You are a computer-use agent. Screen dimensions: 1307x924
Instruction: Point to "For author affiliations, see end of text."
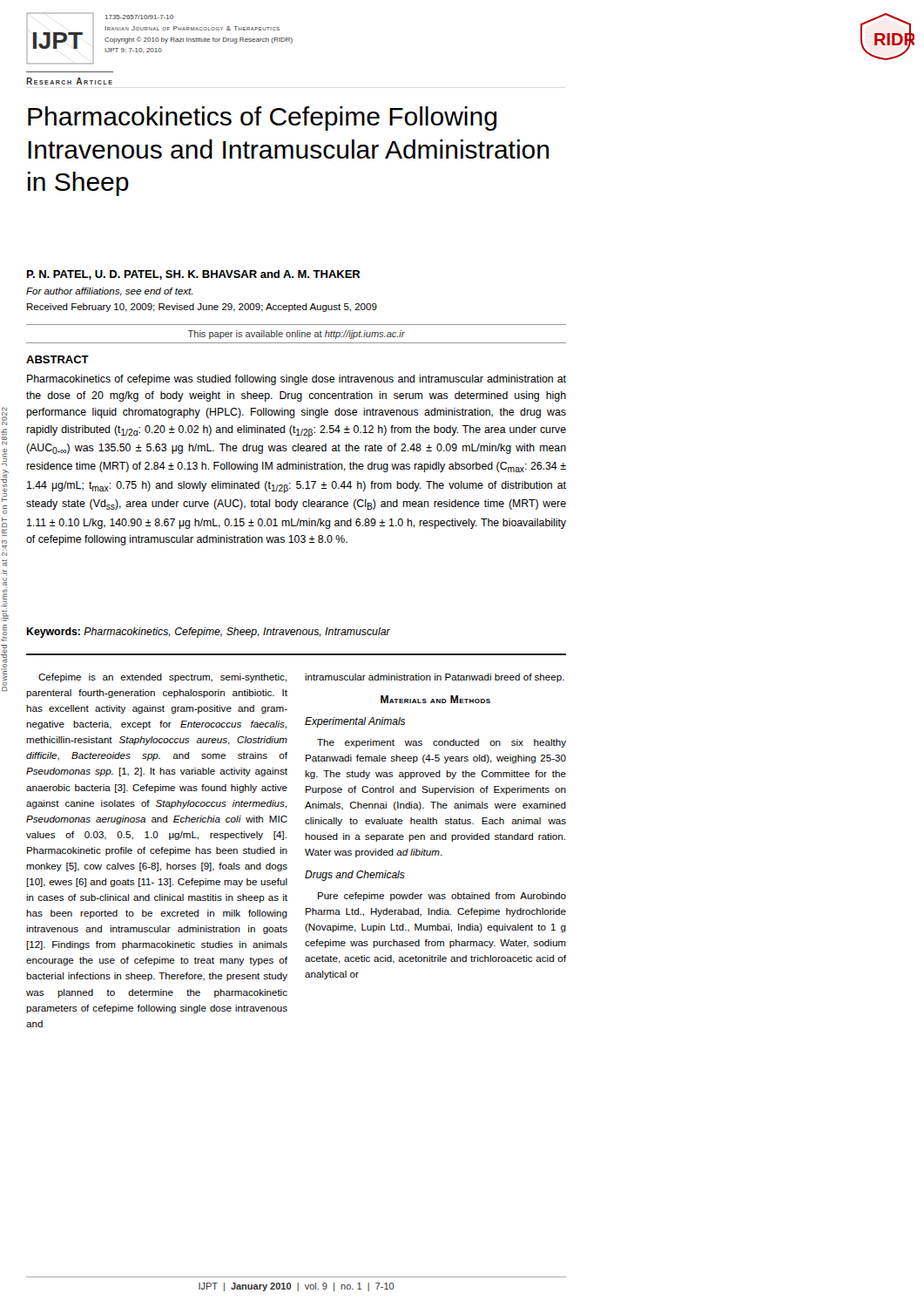pos(110,291)
